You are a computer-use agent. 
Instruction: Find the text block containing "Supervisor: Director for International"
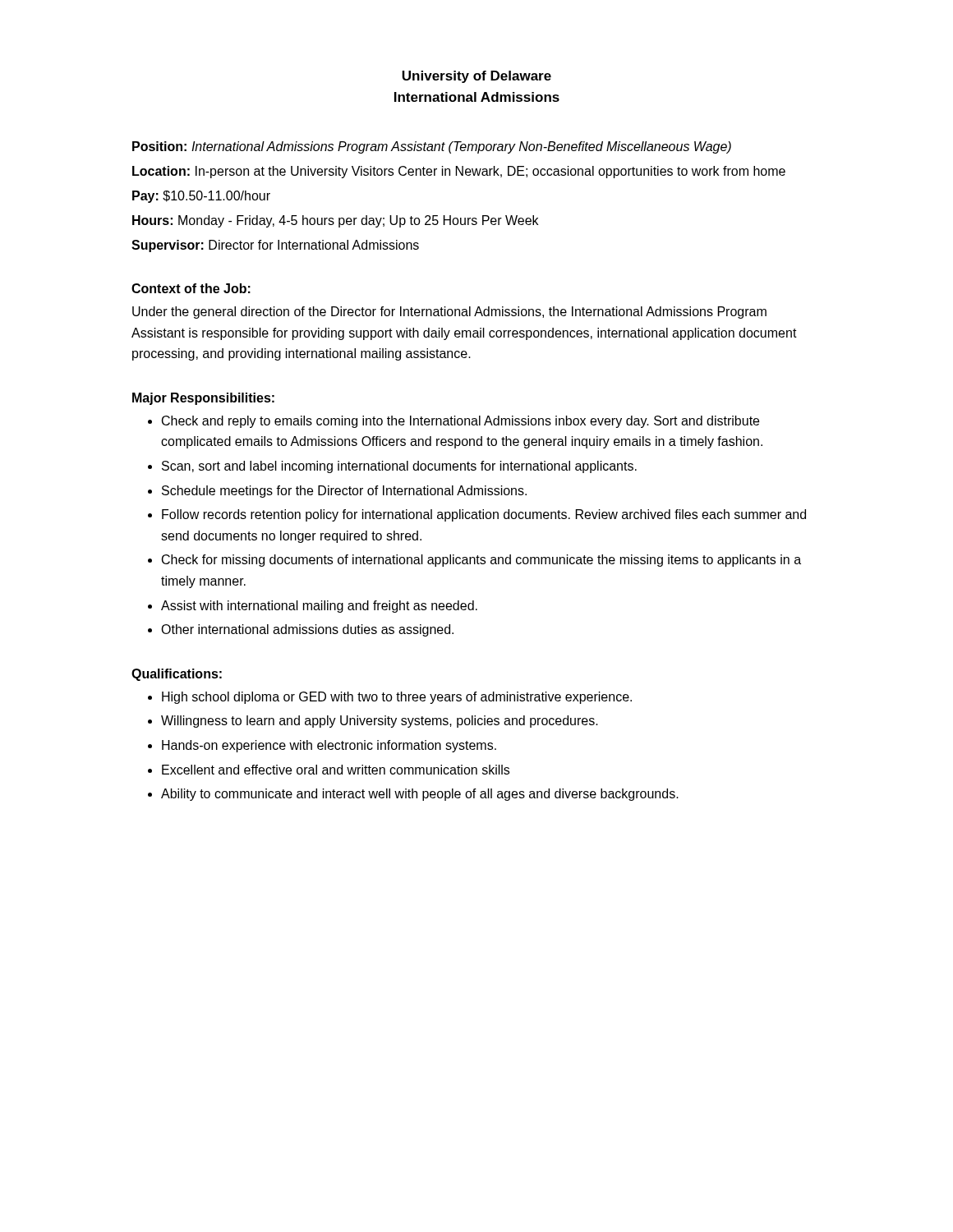coord(275,245)
